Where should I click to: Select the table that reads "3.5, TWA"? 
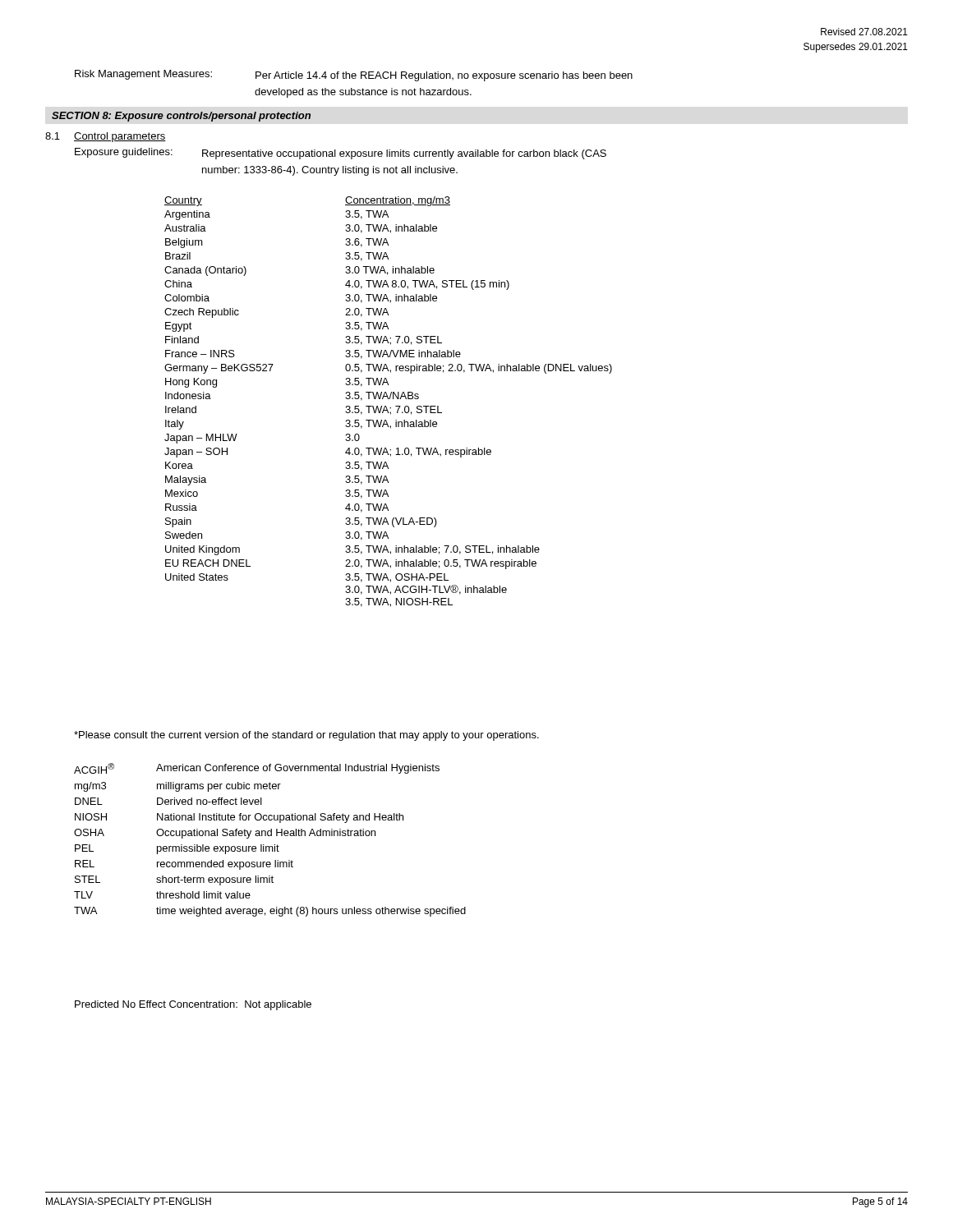[536, 401]
